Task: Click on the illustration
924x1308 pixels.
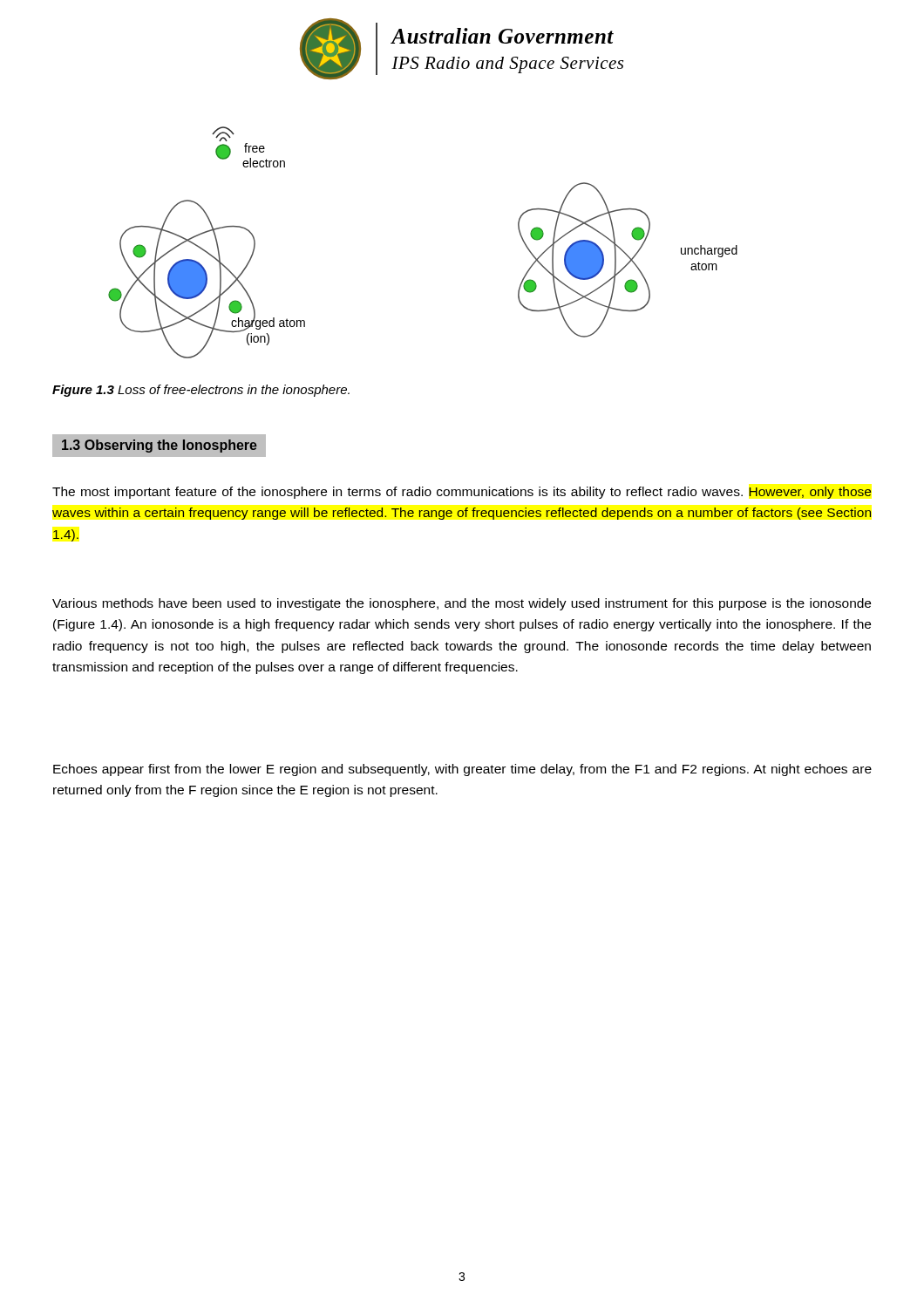Action: pos(462,240)
